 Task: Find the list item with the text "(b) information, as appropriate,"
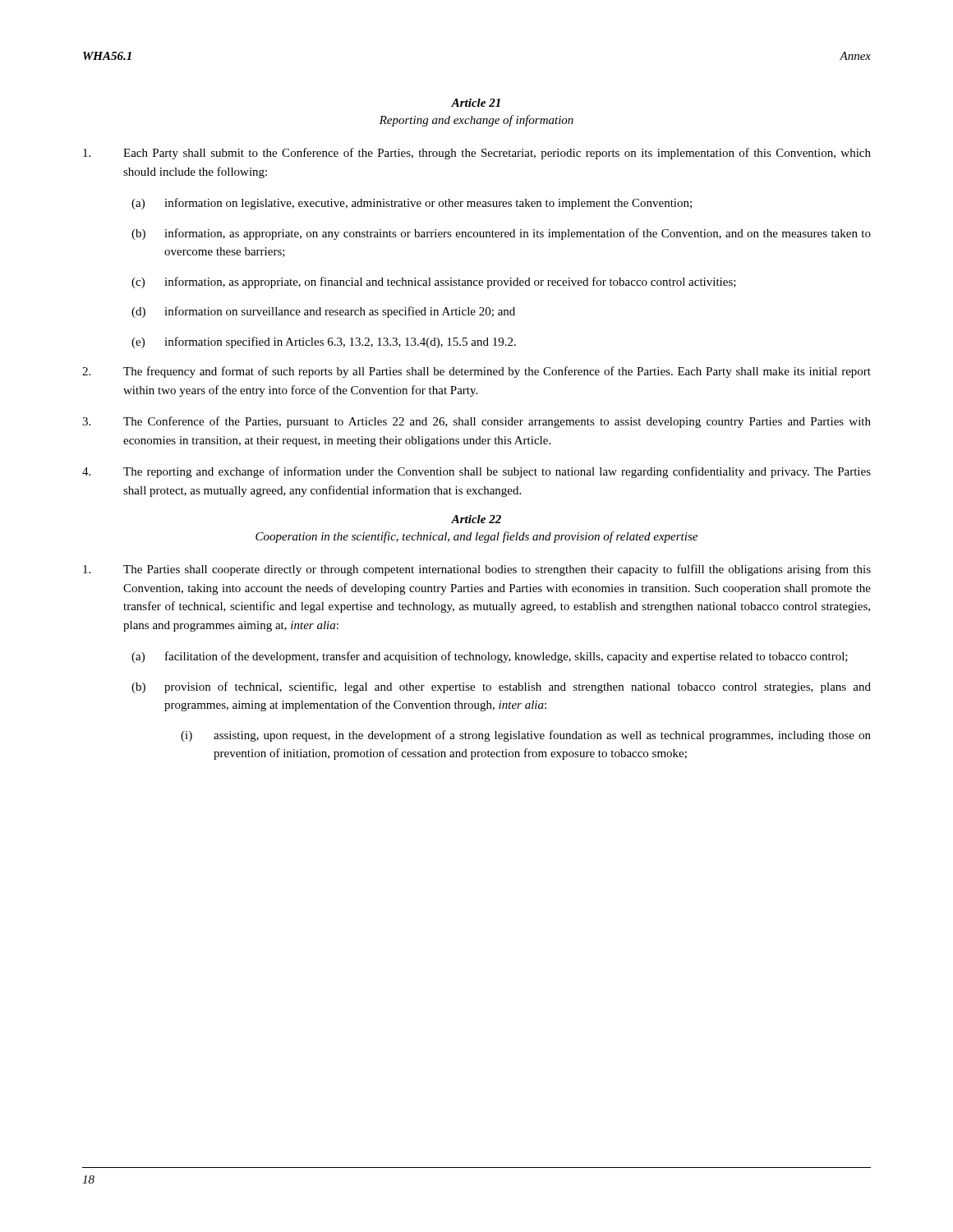pyautogui.click(x=501, y=242)
